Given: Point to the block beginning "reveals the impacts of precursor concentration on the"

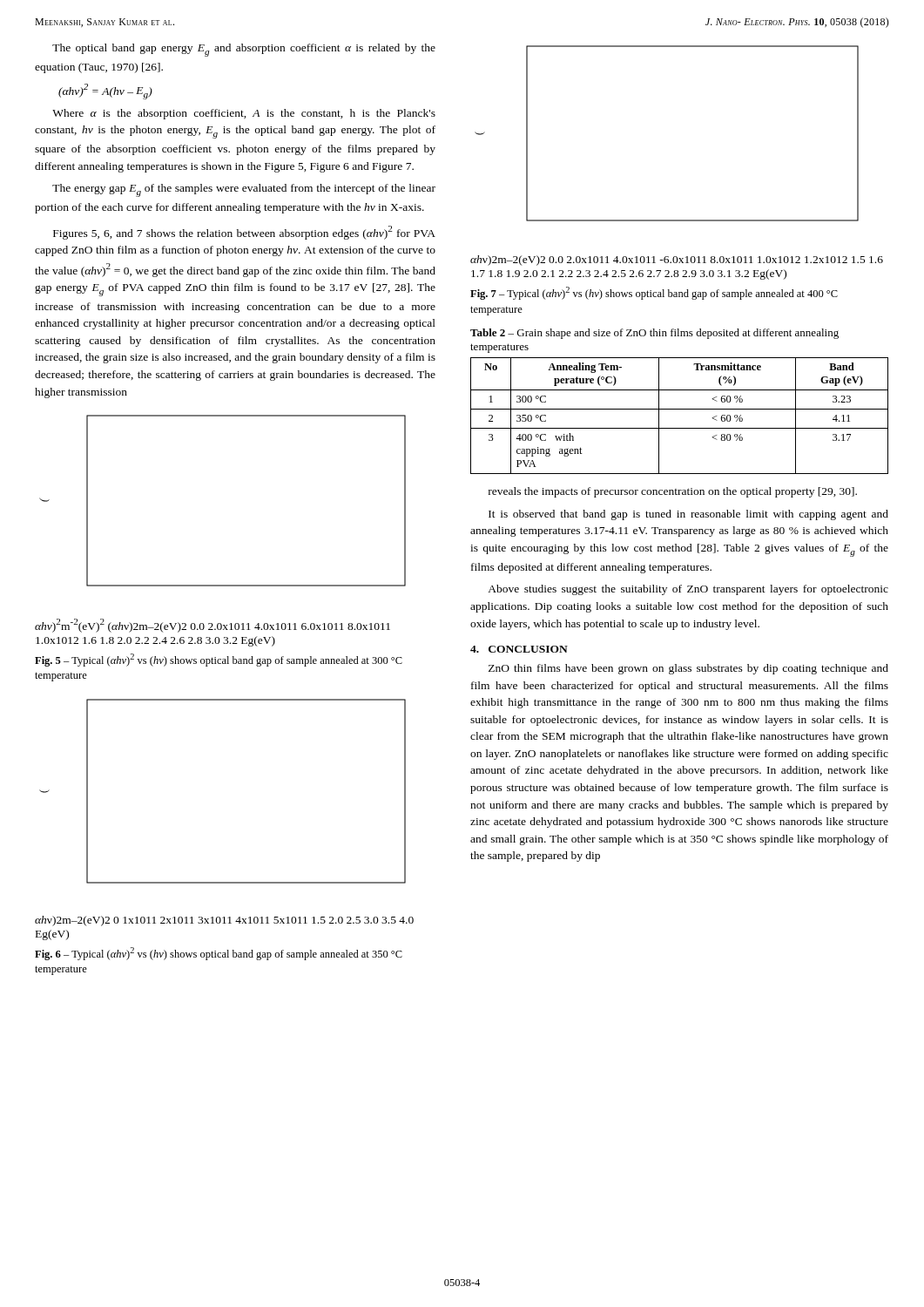Looking at the screenshot, I should point(679,557).
